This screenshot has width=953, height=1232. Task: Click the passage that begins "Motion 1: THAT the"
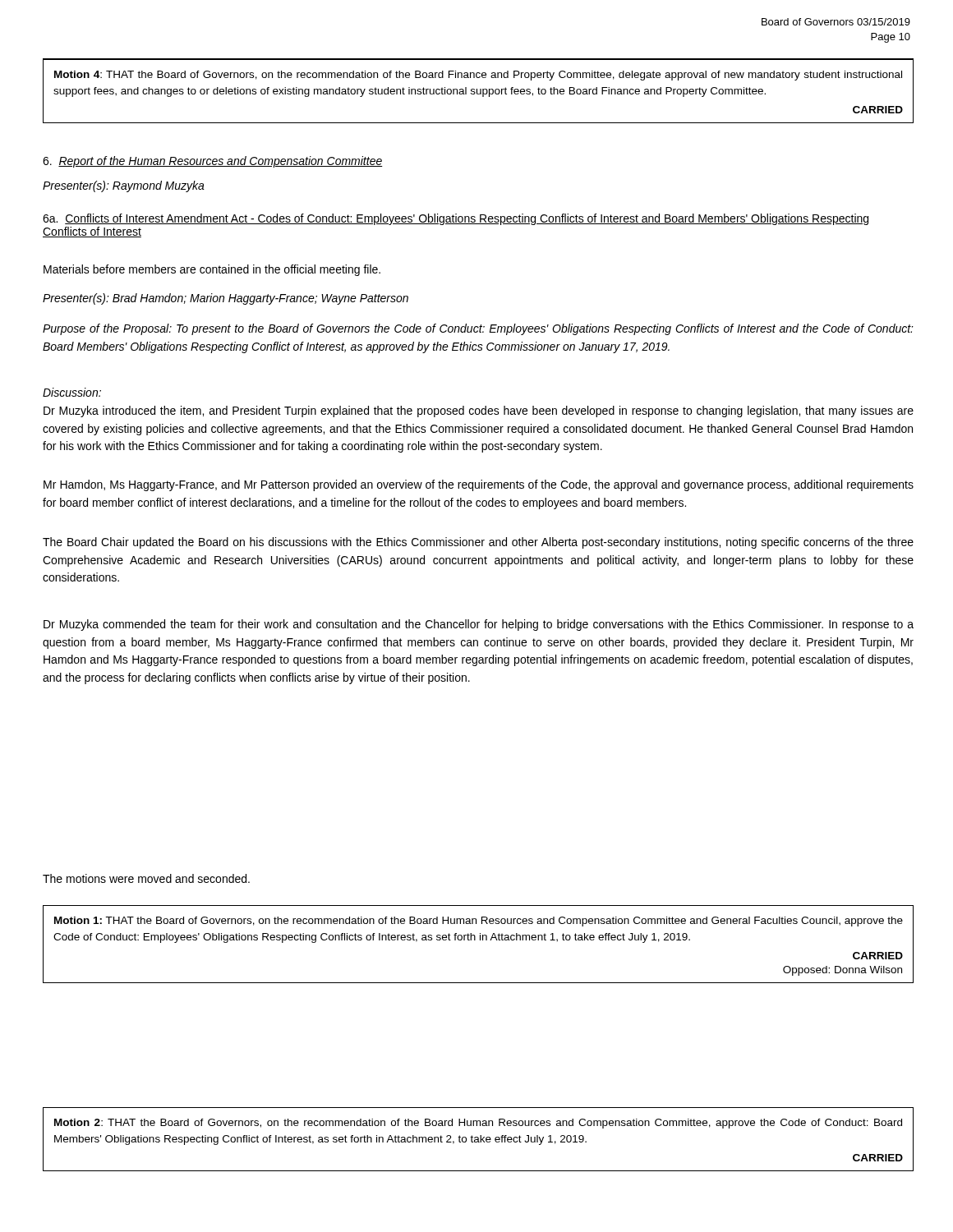(478, 944)
